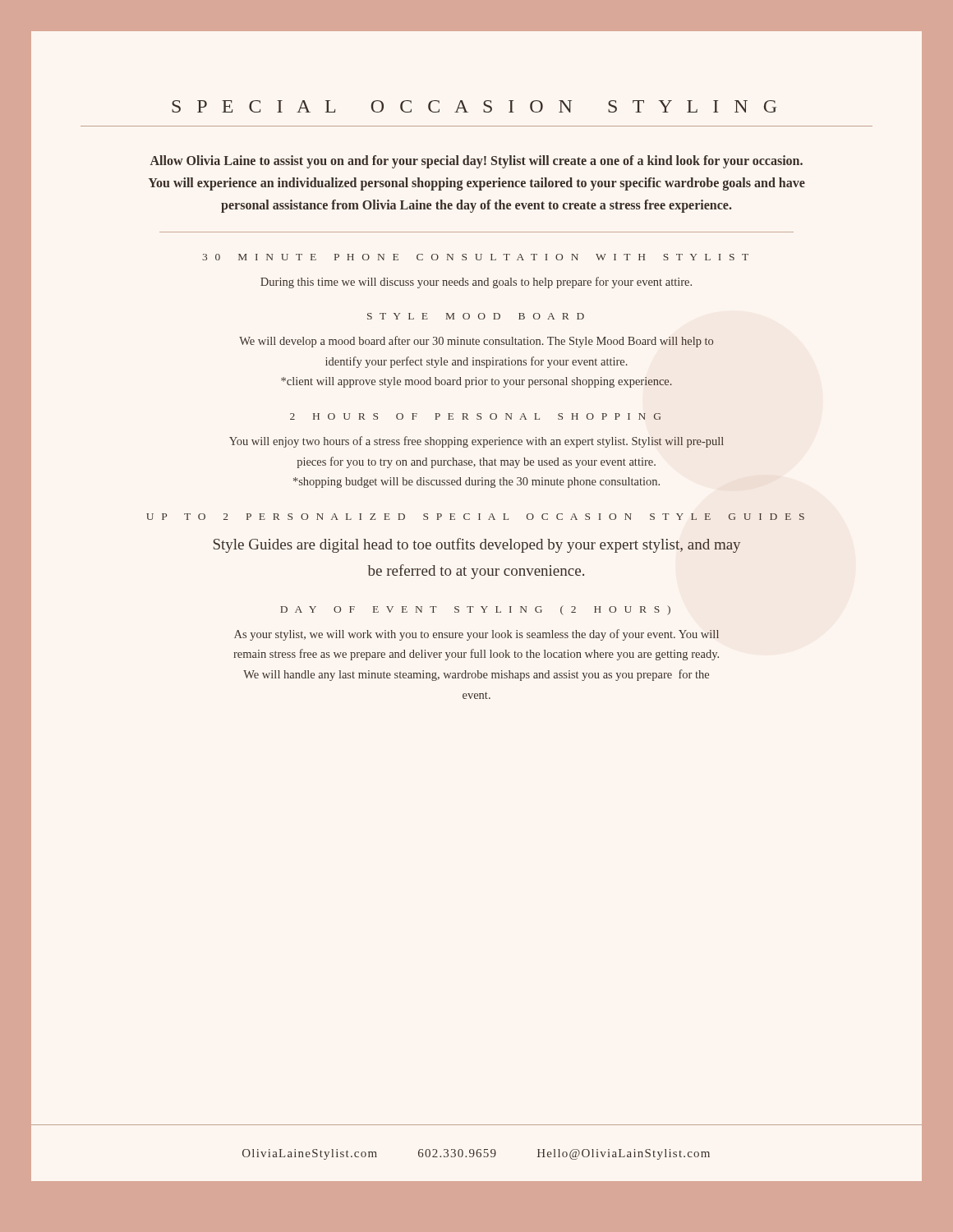Screen dimensions: 1232x953
Task: Where is the passage that starts "Style Guides are digital head to"?
Action: pyautogui.click(x=476, y=558)
